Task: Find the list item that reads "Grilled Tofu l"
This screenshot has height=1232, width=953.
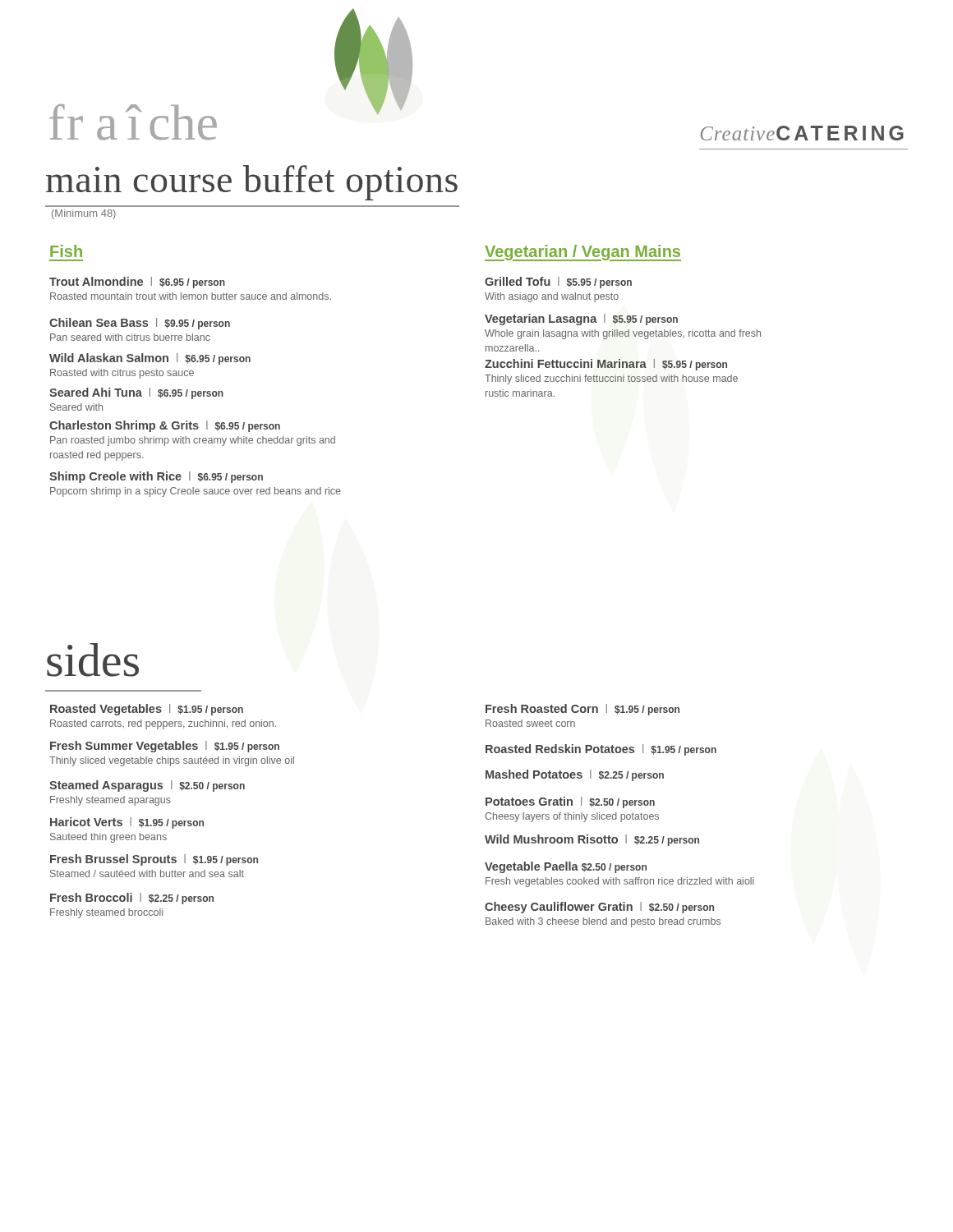Action: (x=558, y=283)
